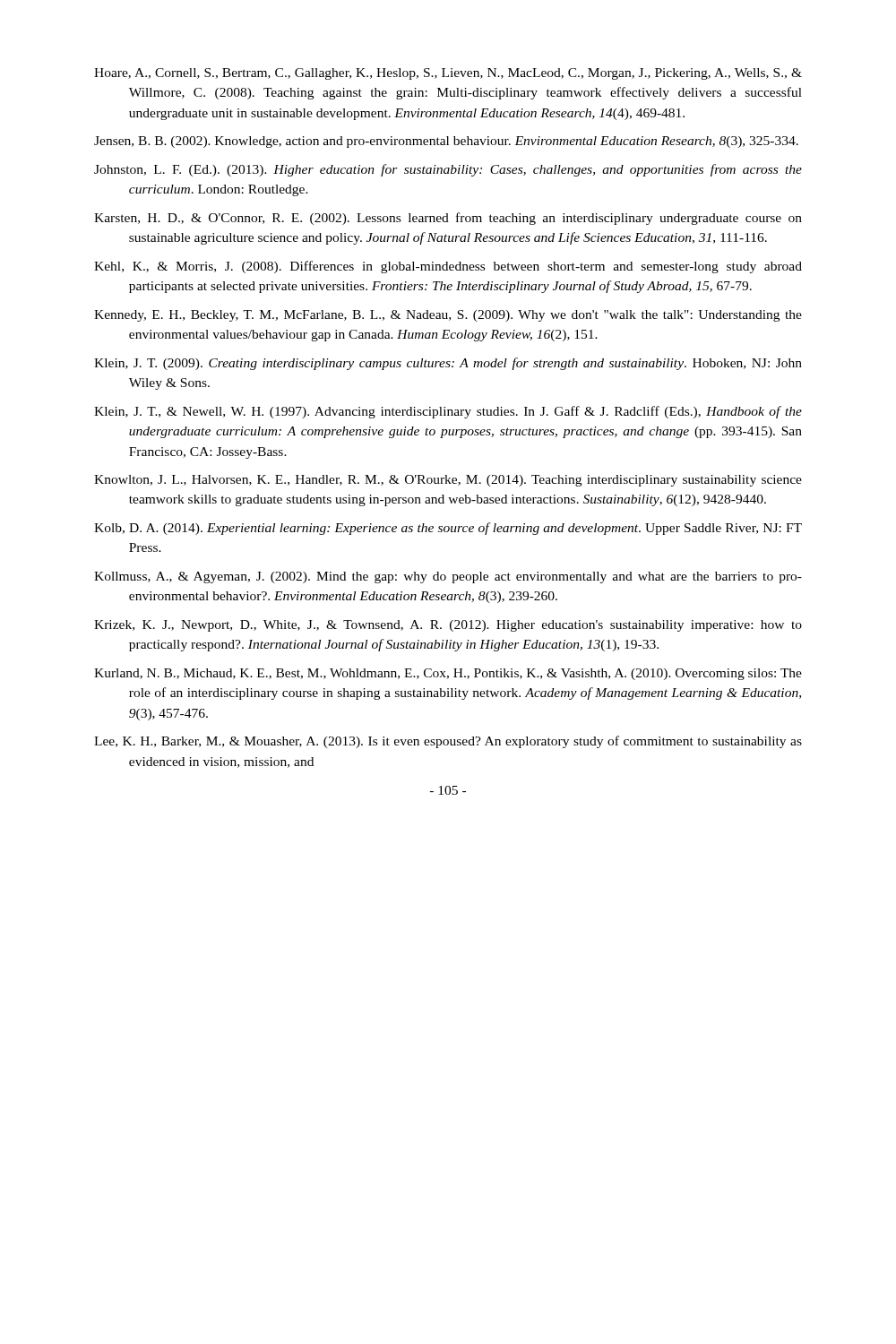Select the element starting "Knowlton, J. L., Halvorsen, K."
Image resolution: width=896 pixels, height=1344 pixels.
pyautogui.click(x=448, y=489)
